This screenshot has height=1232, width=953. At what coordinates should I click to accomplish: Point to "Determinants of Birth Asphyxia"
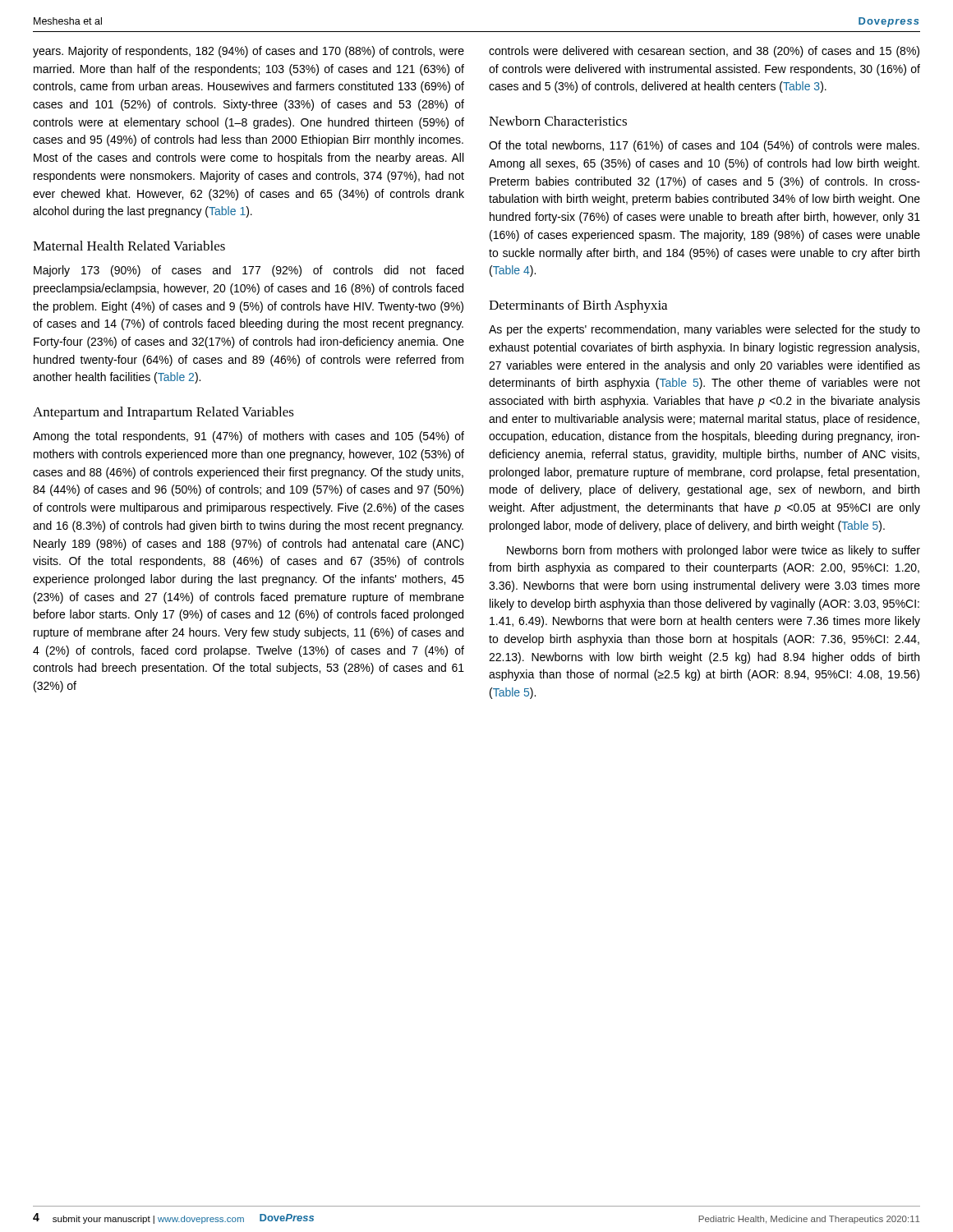click(x=578, y=306)
